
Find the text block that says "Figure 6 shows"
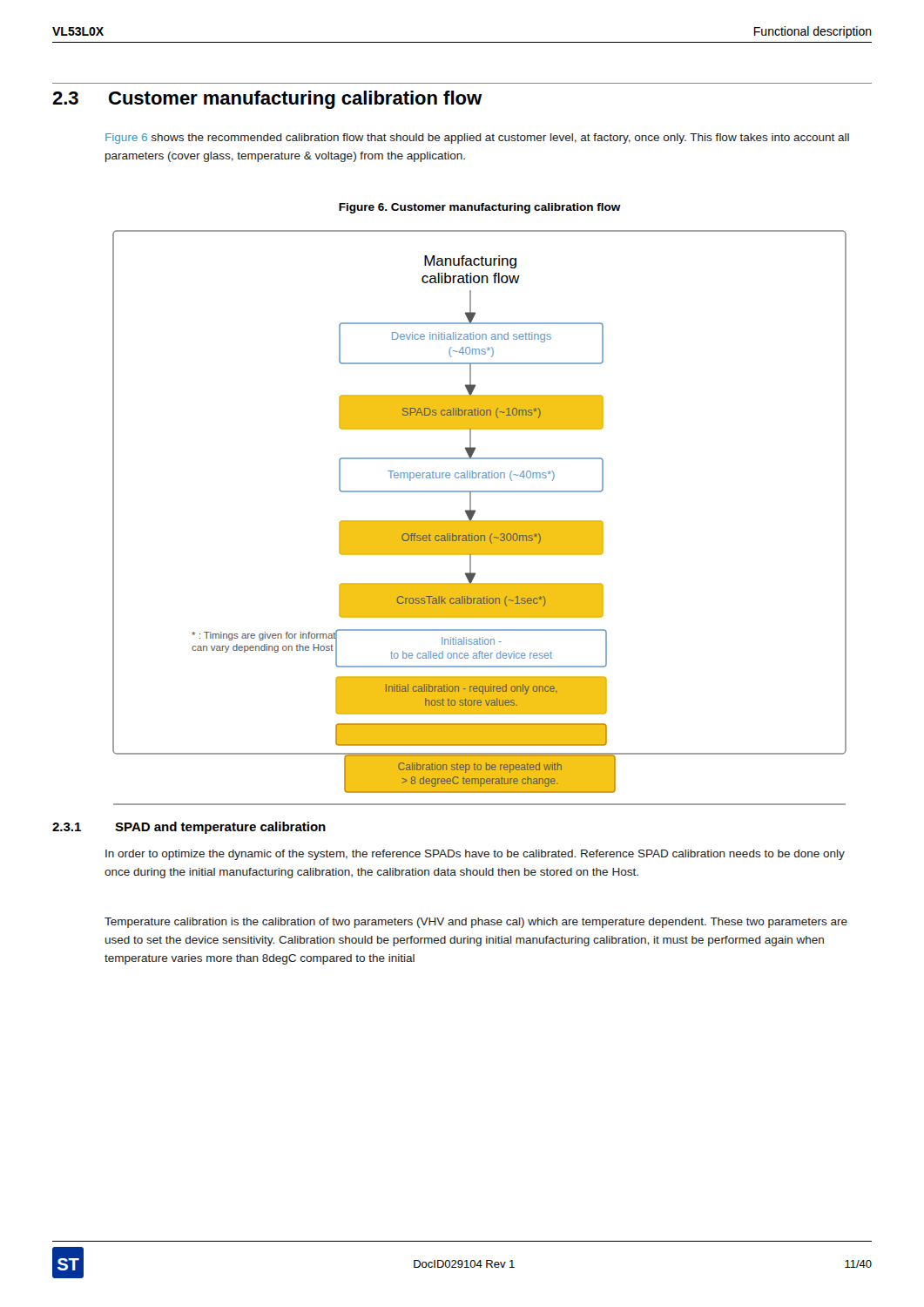(x=477, y=146)
